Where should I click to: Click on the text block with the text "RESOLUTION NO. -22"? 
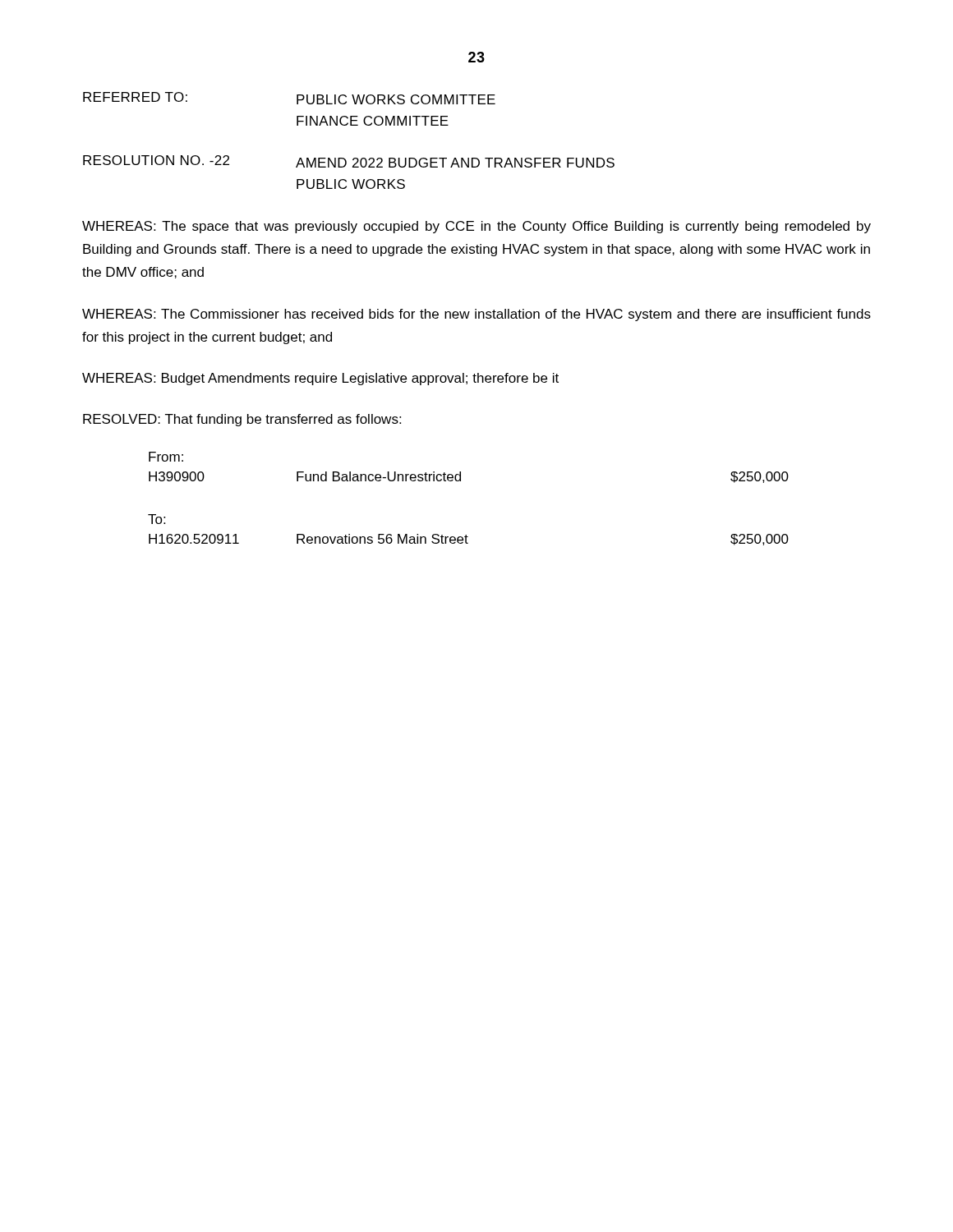click(349, 174)
